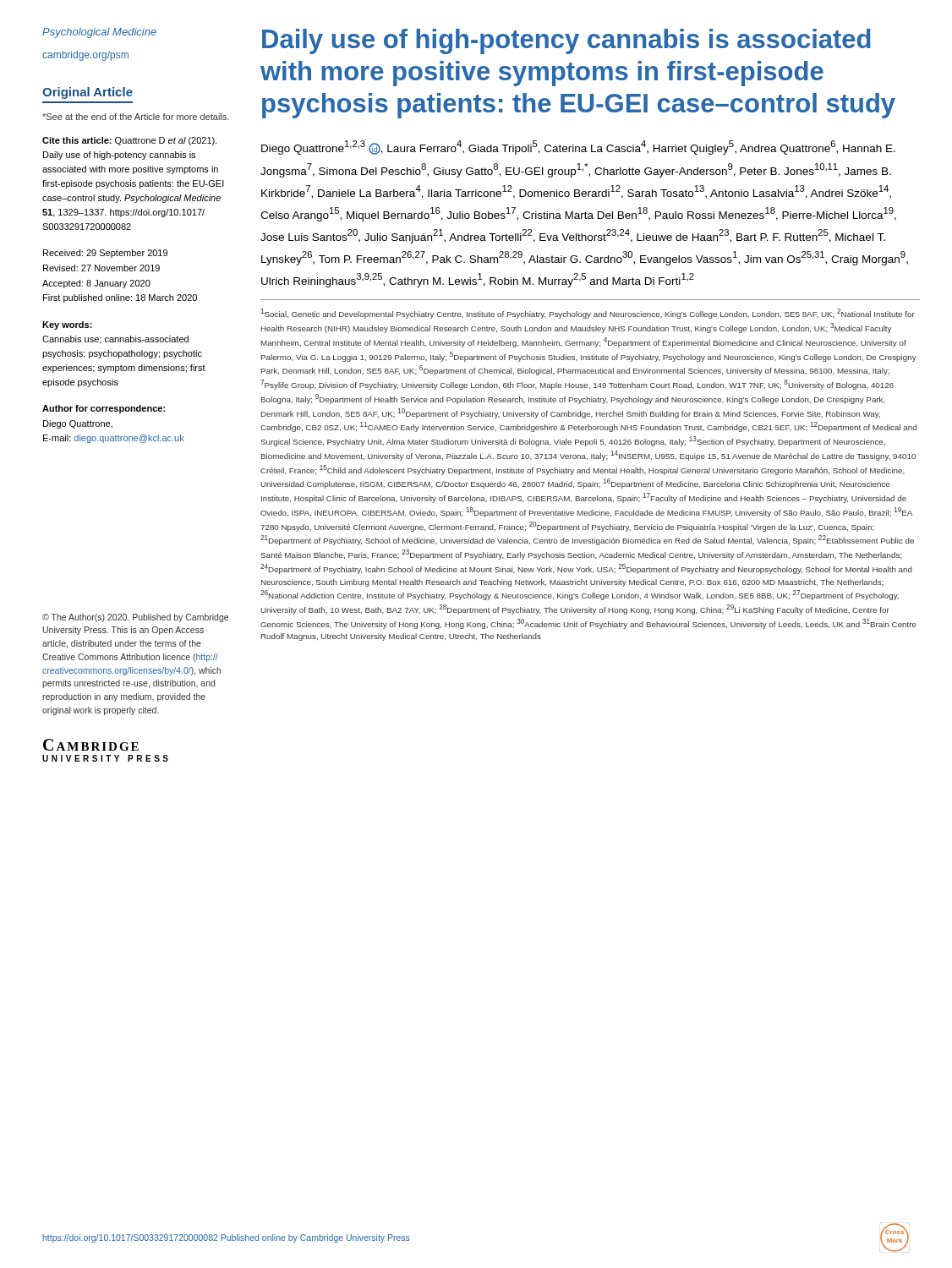
Task: Locate the element starting "© The Author(s) 2020. Published by Cambridge University"
Action: (x=136, y=663)
